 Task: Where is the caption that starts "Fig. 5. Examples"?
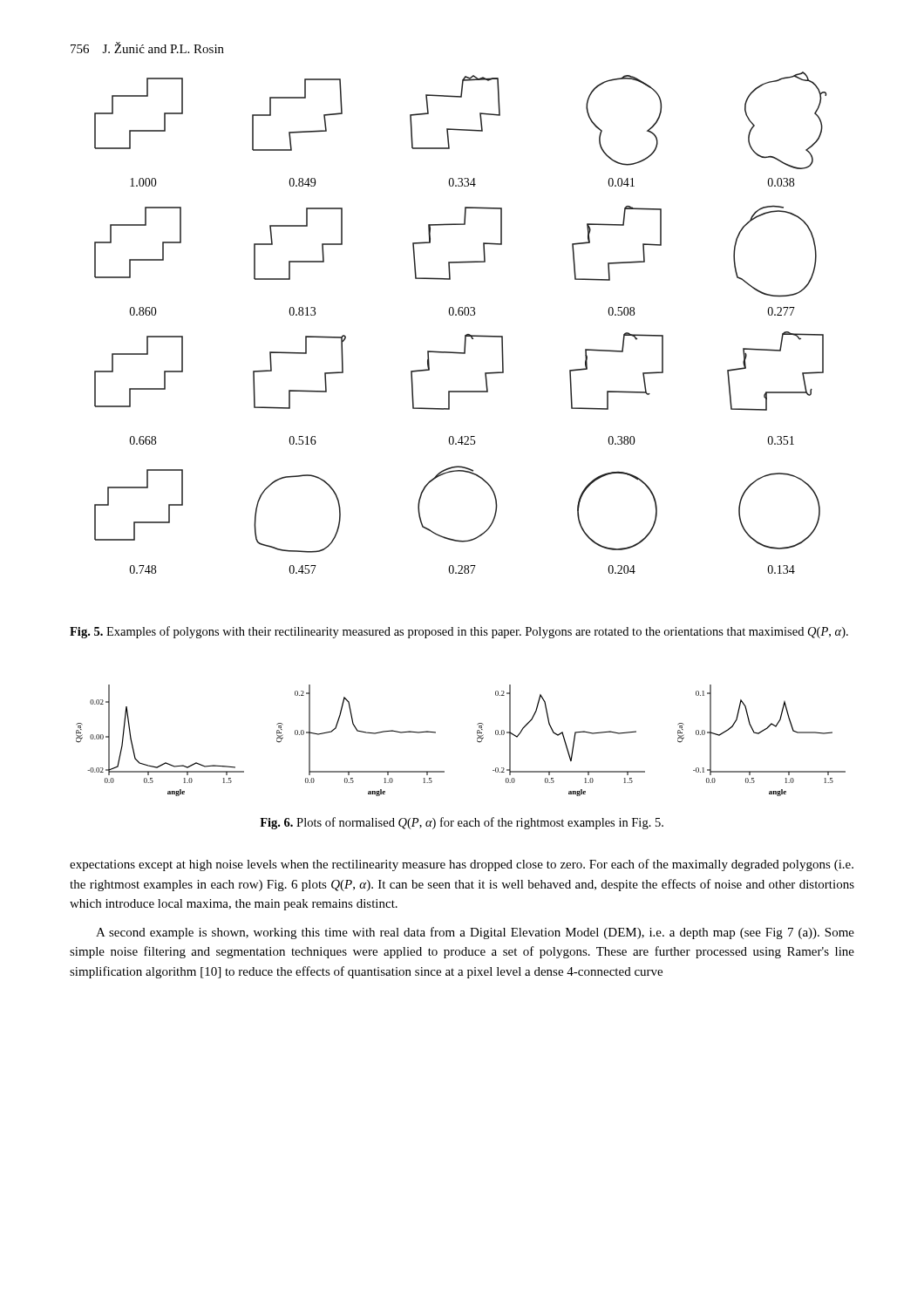click(x=459, y=631)
